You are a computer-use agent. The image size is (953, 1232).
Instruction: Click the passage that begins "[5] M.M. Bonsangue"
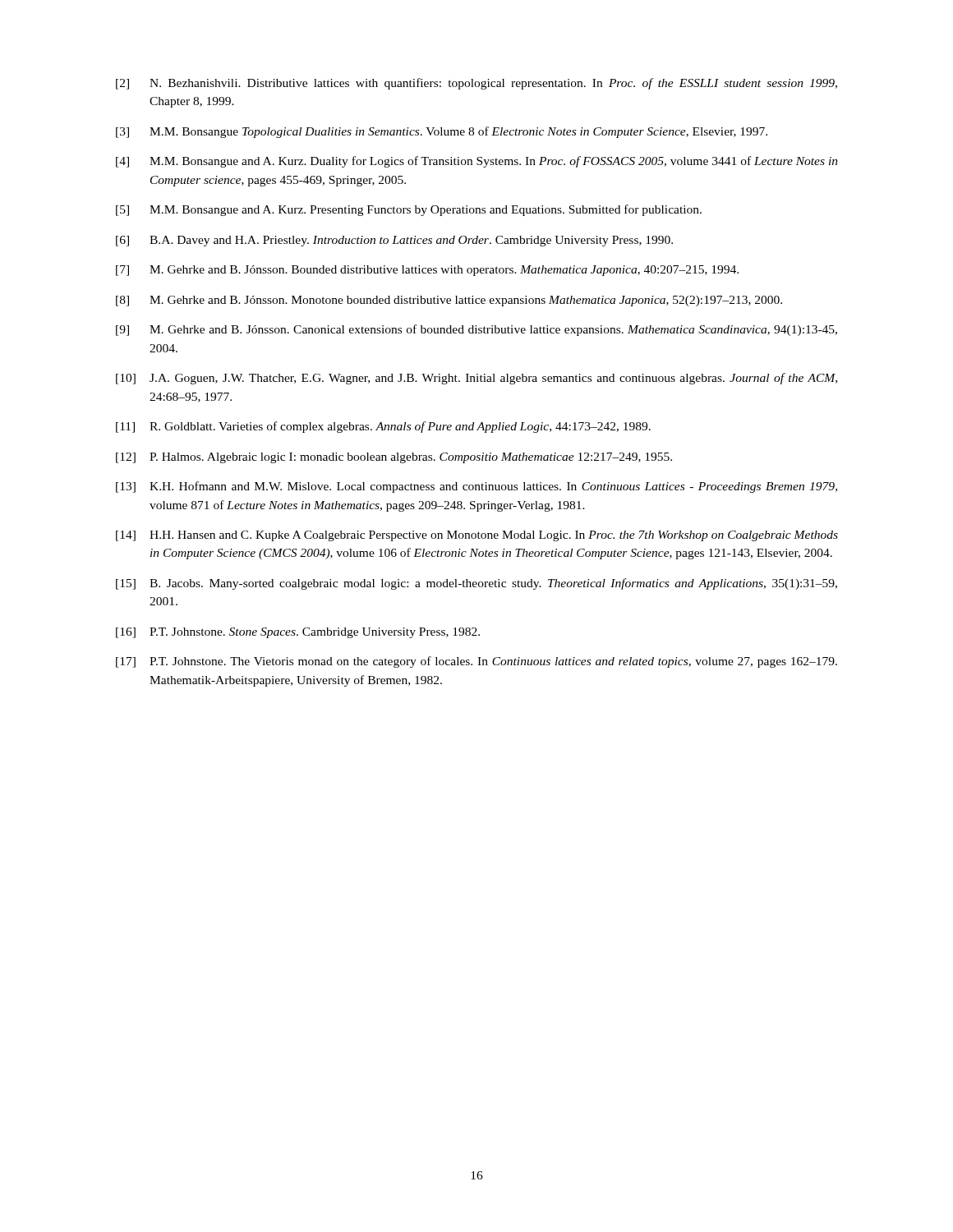pyautogui.click(x=476, y=210)
